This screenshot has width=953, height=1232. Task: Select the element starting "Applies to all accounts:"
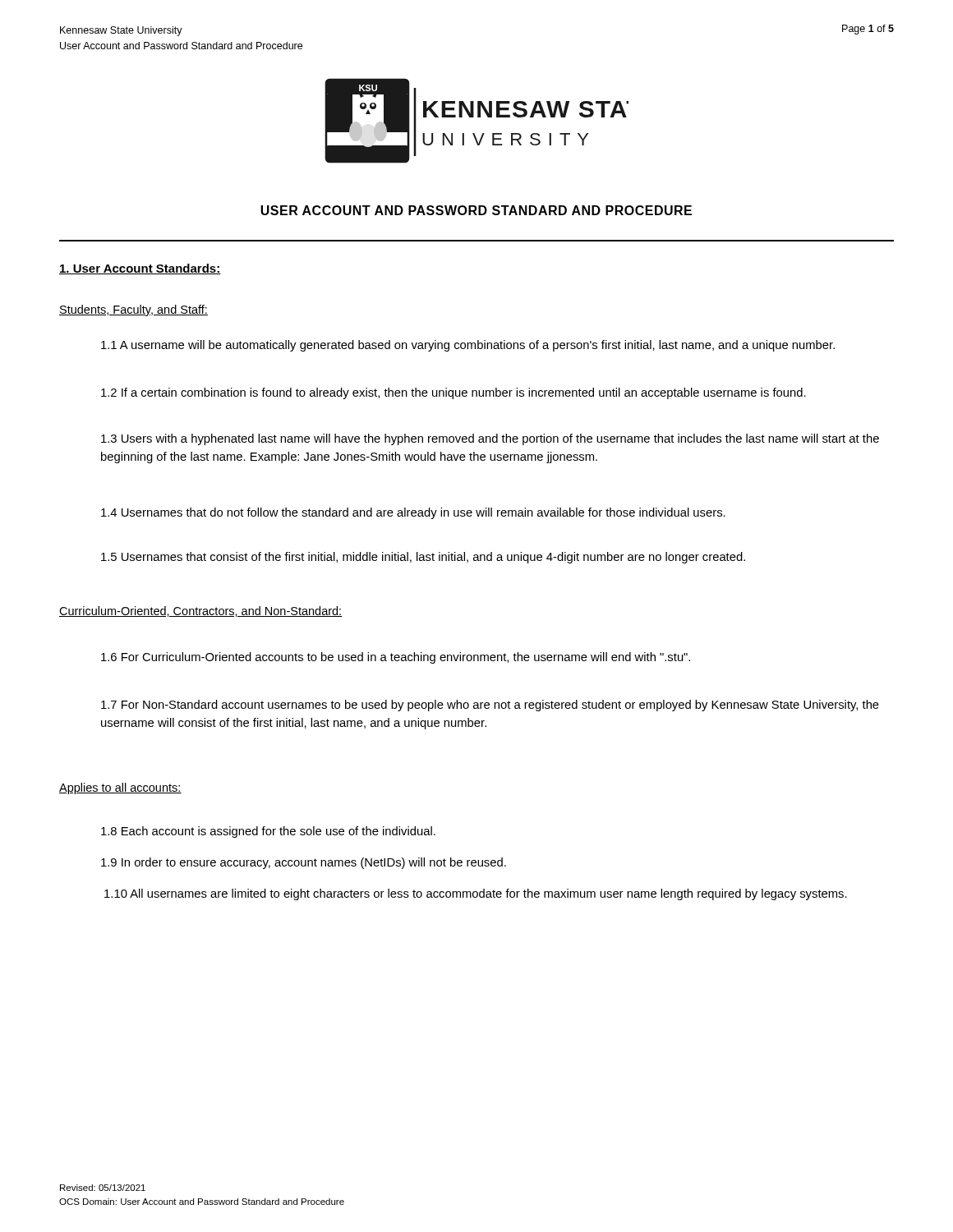pos(120,788)
